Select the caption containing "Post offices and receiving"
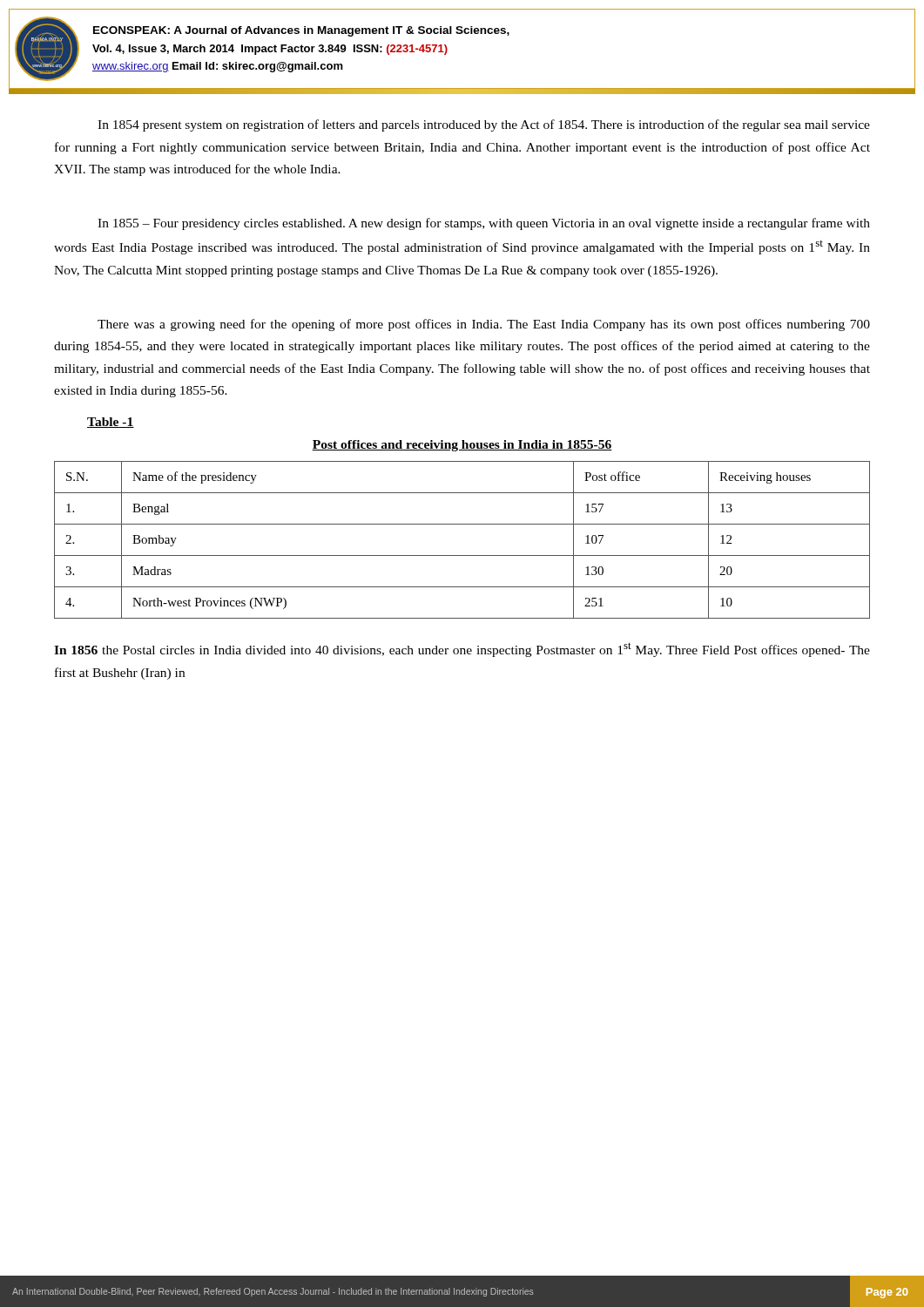Viewport: 924px width, 1307px height. point(462,444)
